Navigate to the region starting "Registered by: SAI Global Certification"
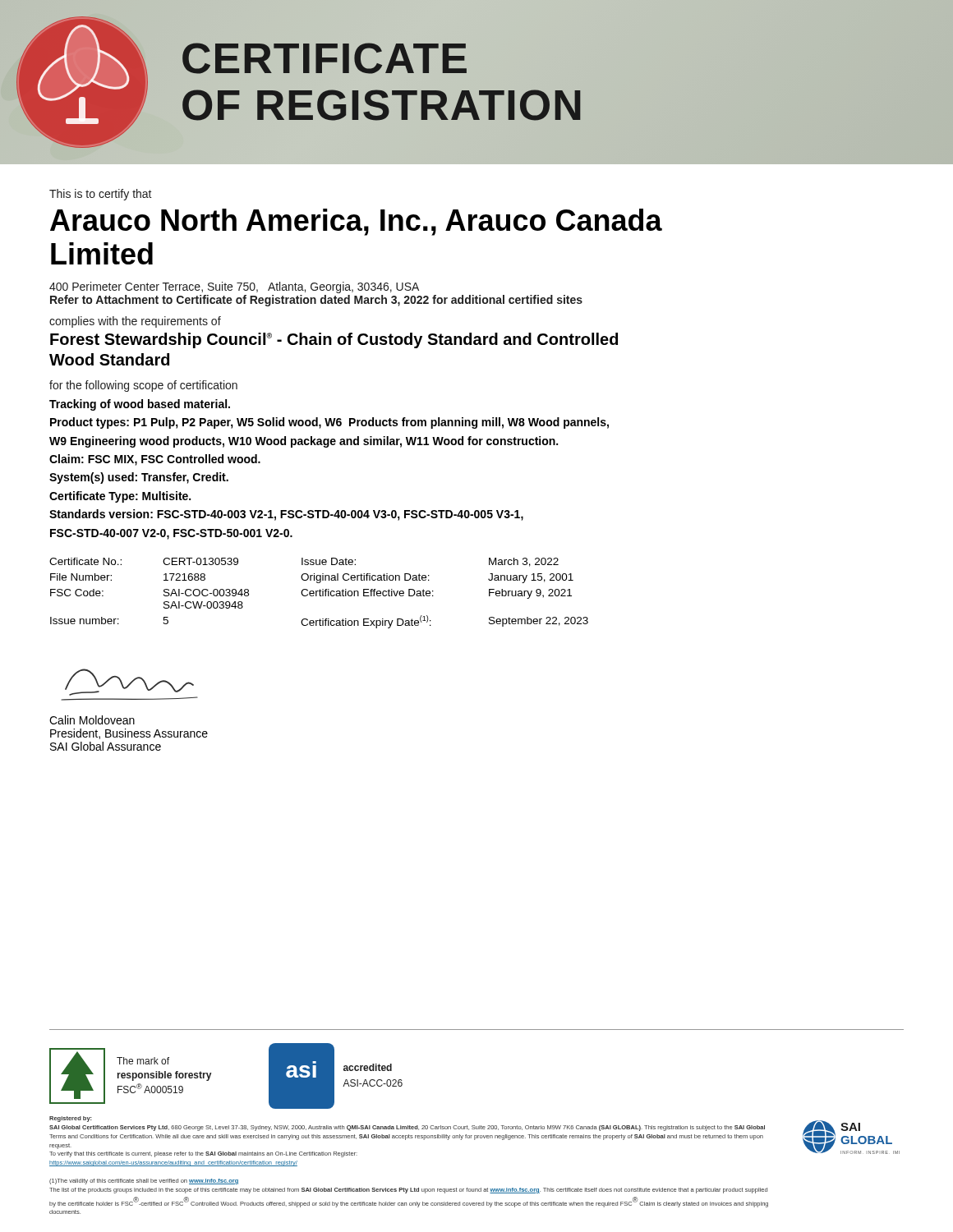The width and height of the screenshot is (953, 1232). pos(407,1140)
